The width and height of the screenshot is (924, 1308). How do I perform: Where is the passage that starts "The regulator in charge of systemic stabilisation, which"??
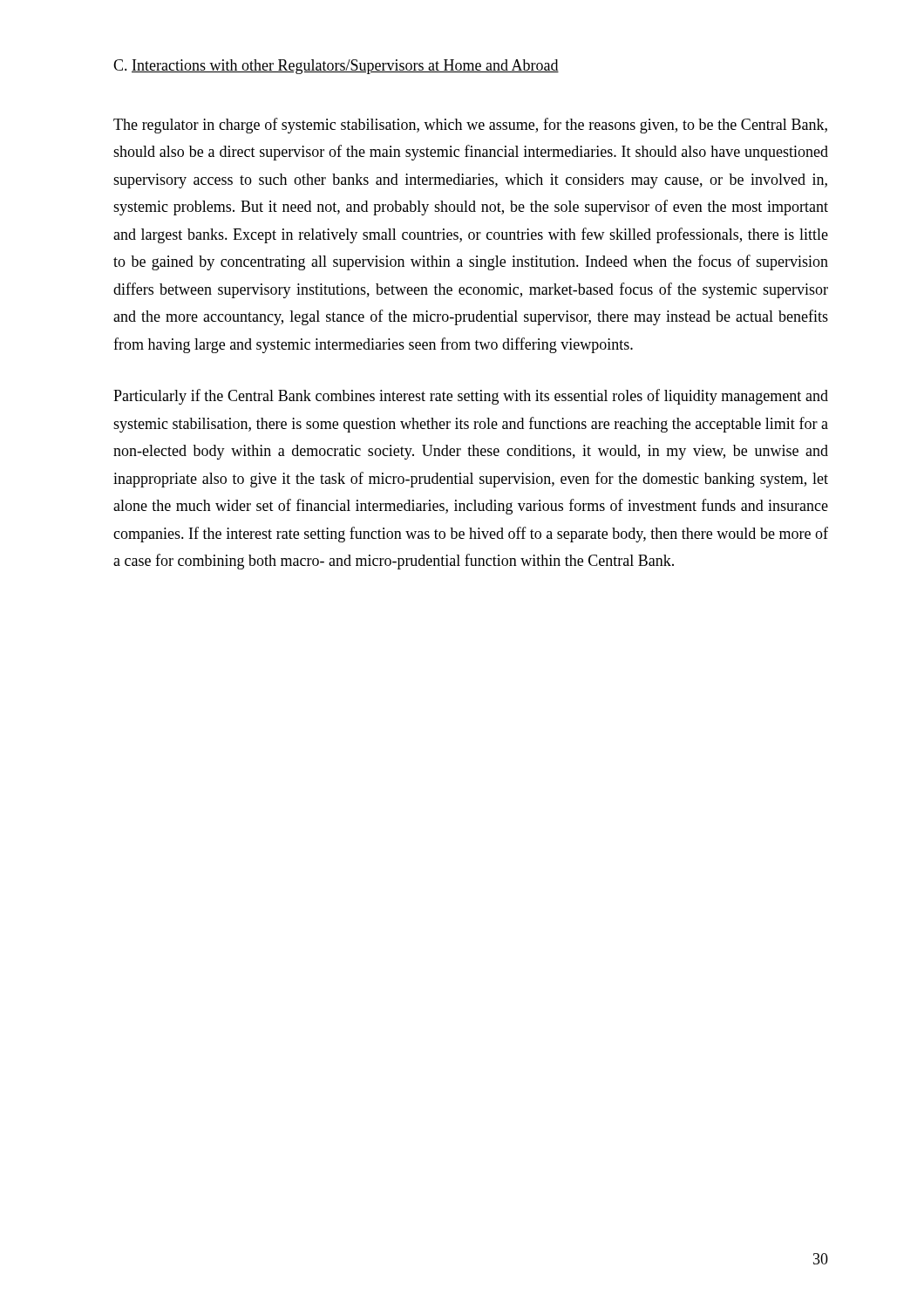(x=471, y=234)
